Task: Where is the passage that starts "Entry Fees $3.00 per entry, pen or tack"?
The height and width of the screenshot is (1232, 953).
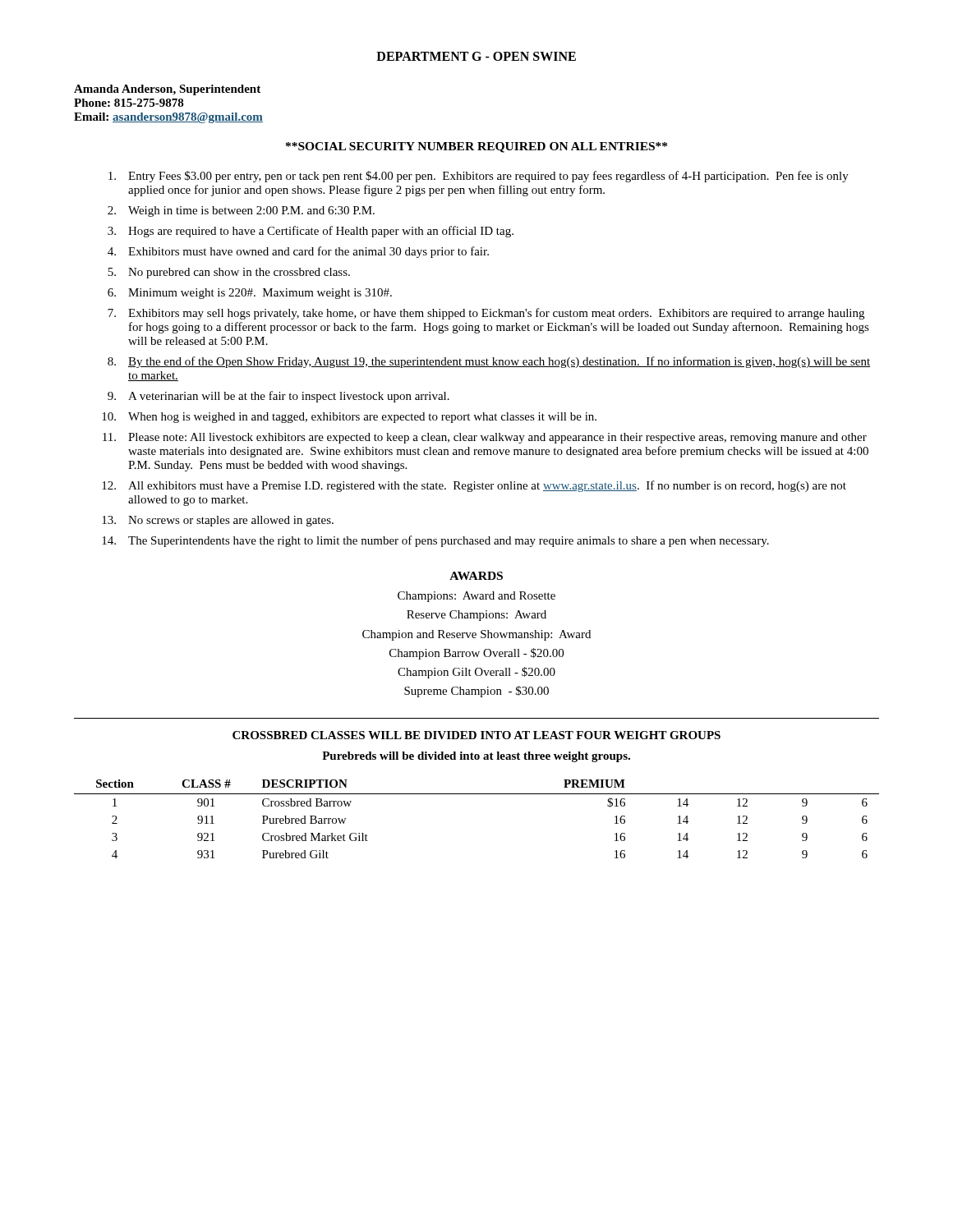Action: [x=476, y=183]
